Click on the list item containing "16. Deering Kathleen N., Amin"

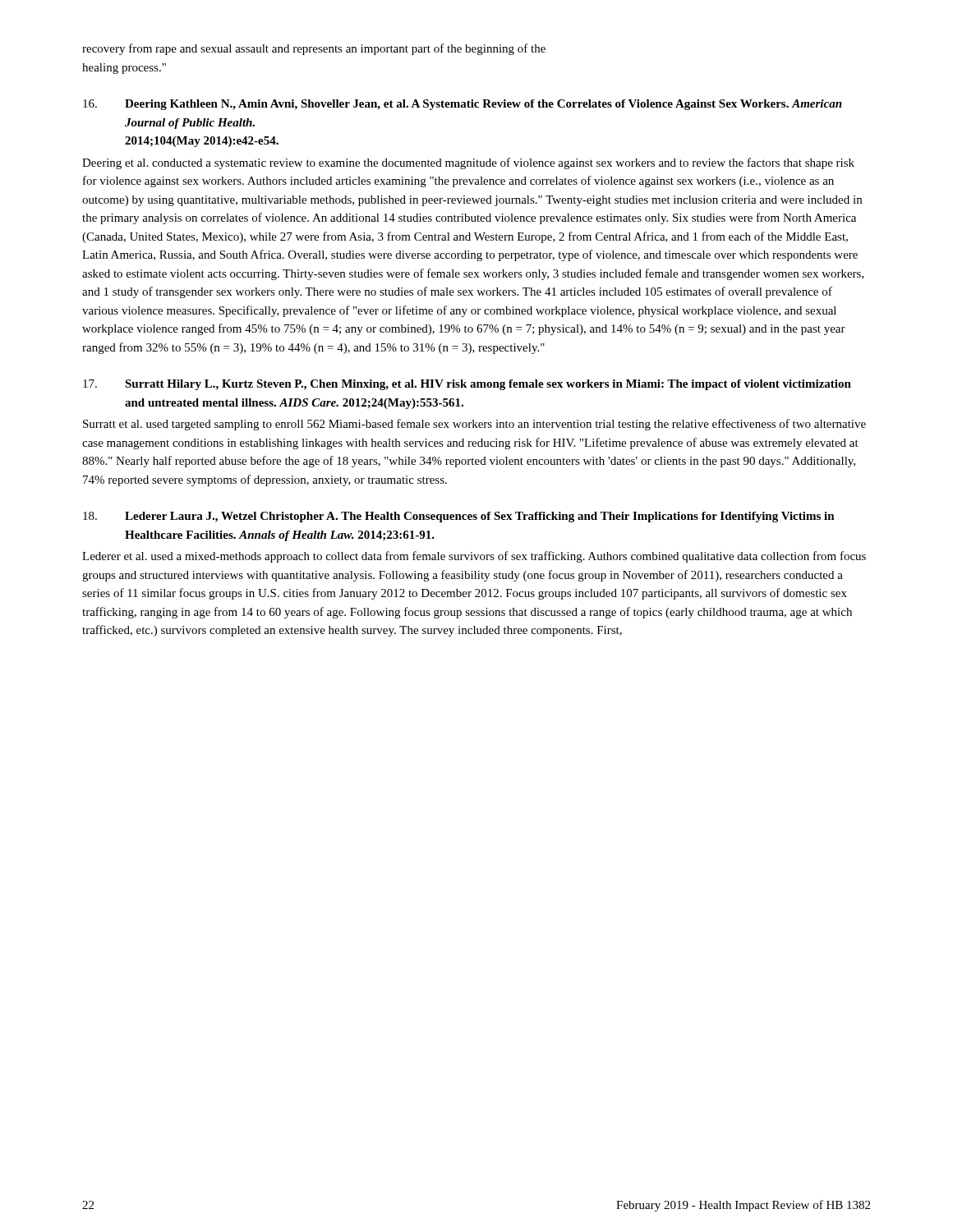click(463, 105)
